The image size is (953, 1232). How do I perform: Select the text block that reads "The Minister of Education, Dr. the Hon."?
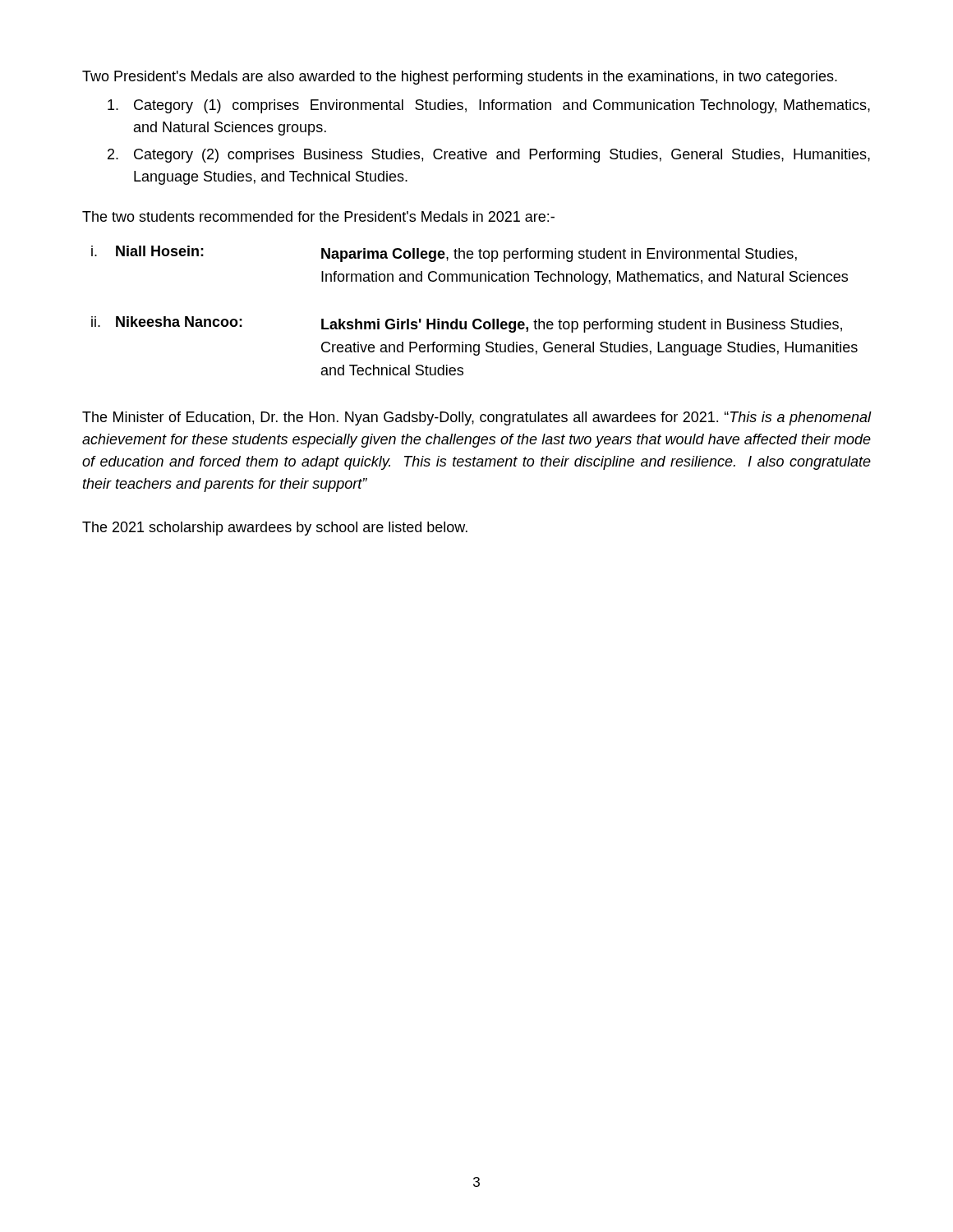point(476,451)
